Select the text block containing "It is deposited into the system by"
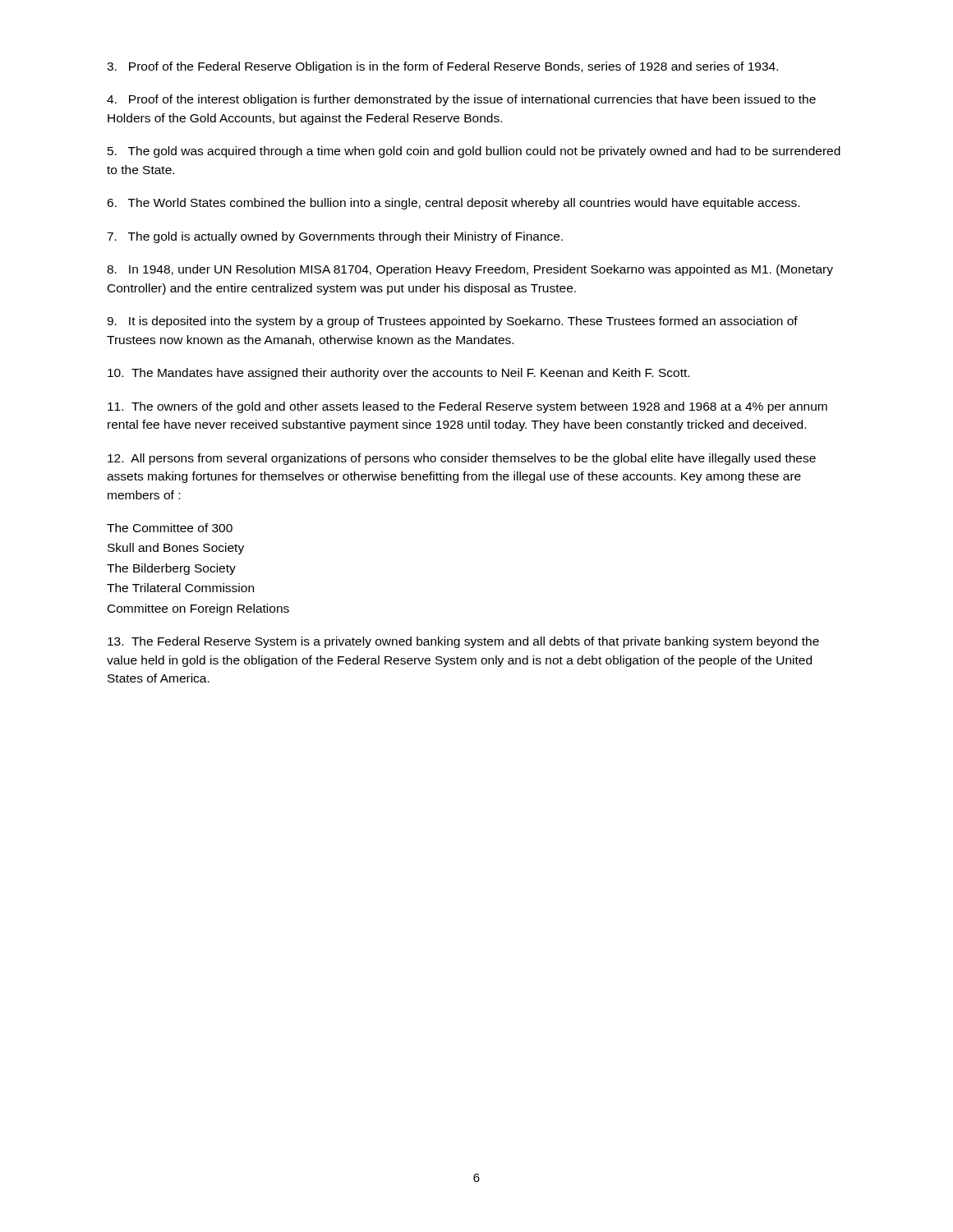953x1232 pixels. tap(452, 330)
